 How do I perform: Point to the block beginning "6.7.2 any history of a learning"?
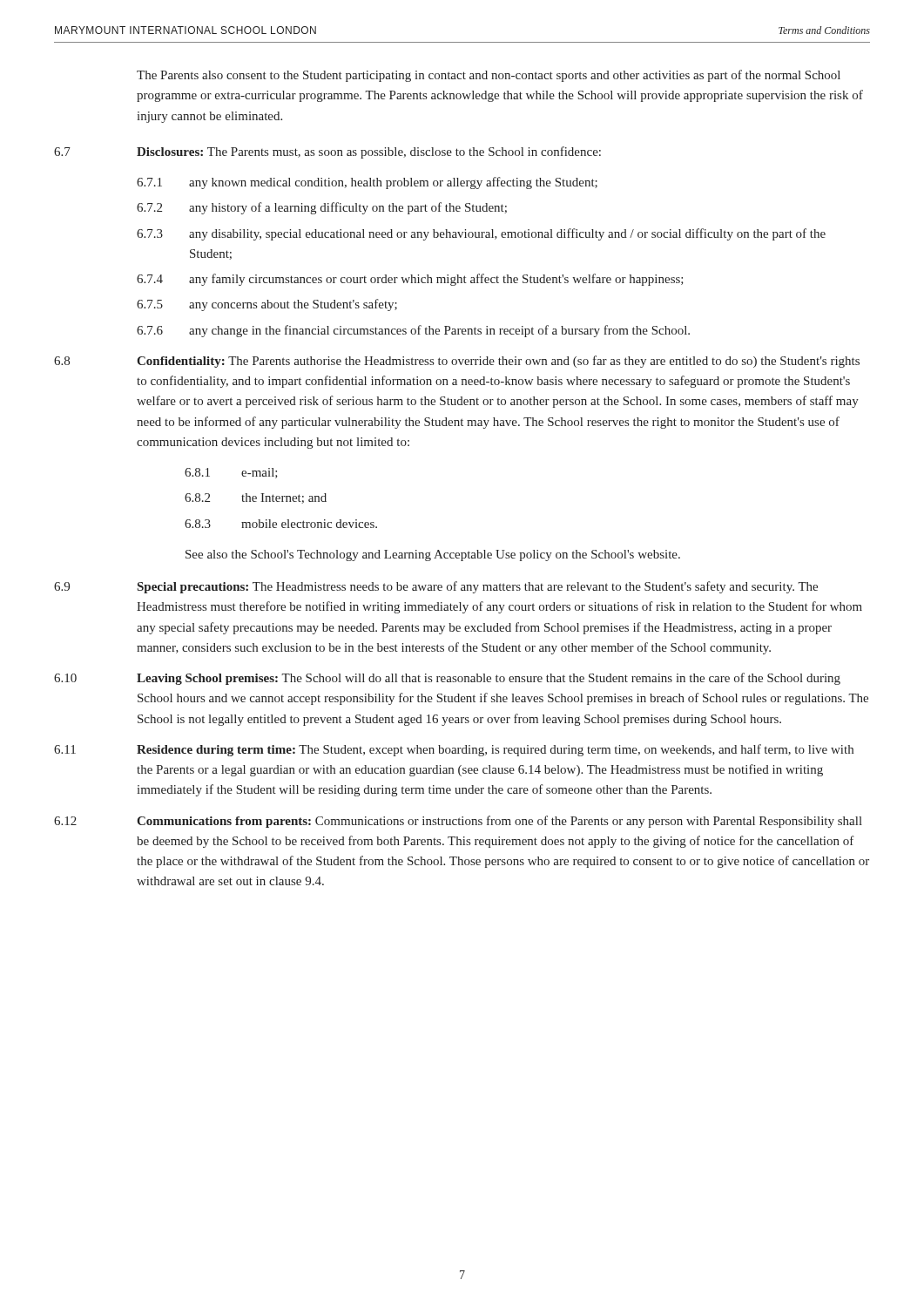[503, 208]
